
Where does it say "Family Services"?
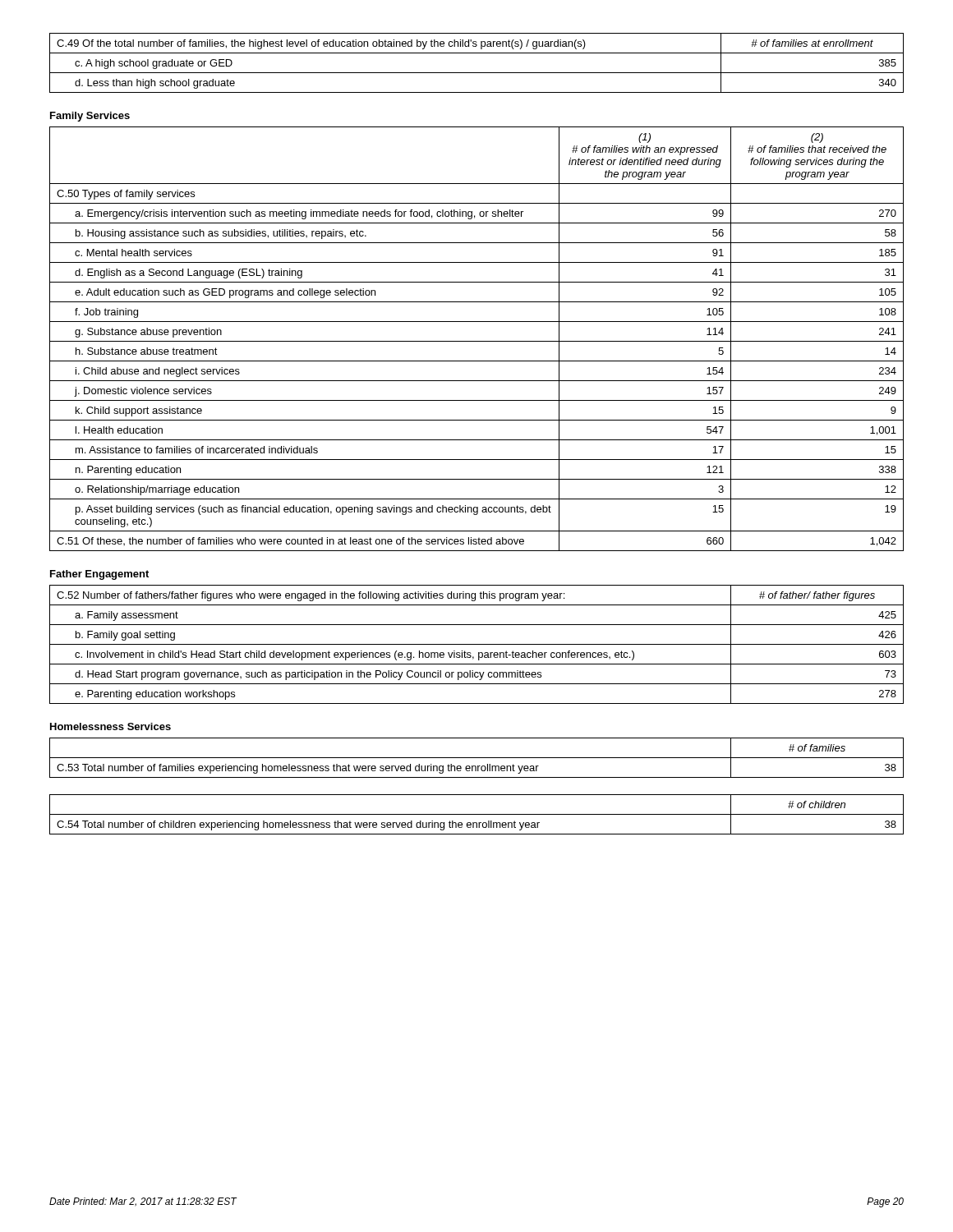point(90,115)
